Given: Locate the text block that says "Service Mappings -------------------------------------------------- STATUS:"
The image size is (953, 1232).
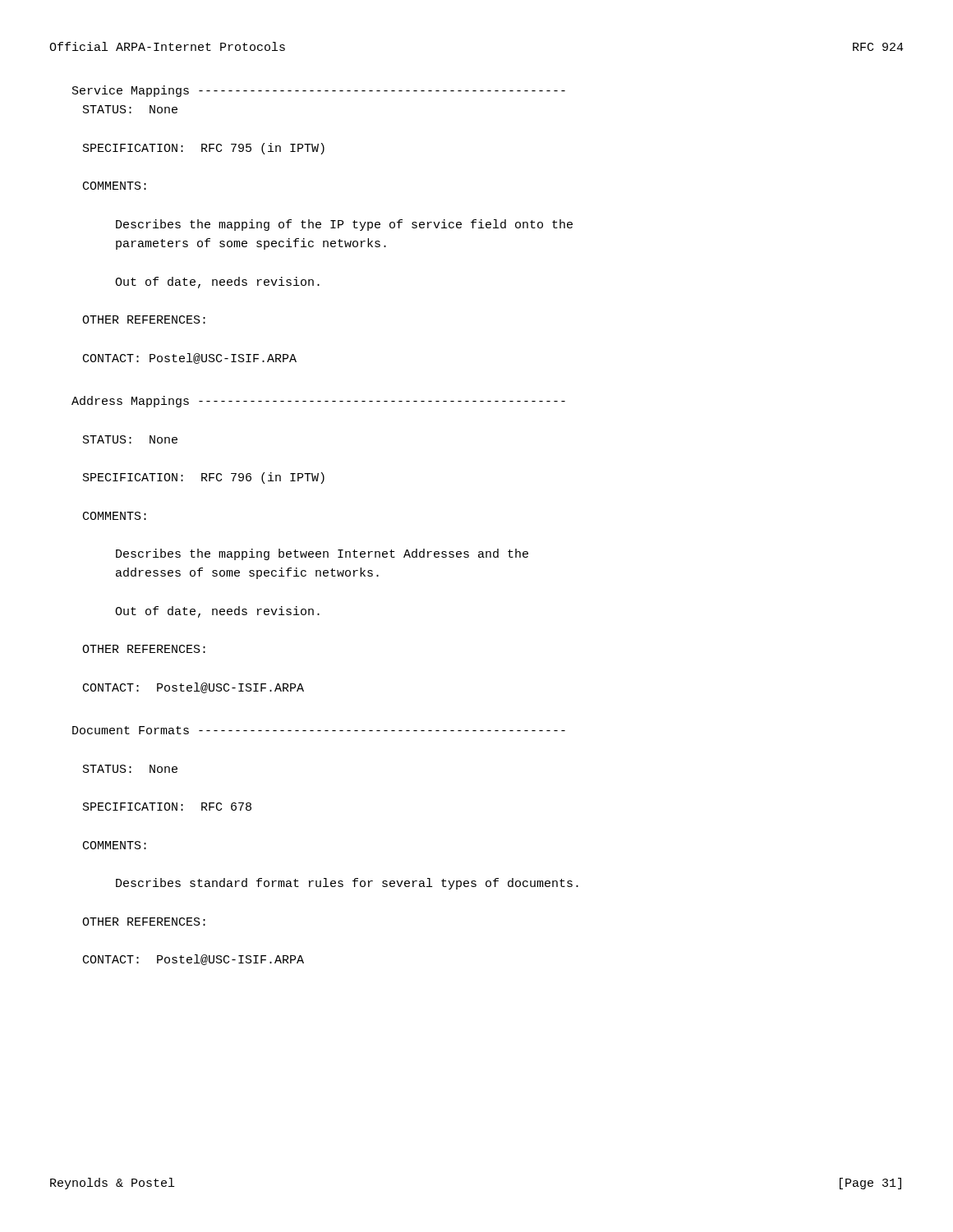Looking at the screenshot, I should [x=476, y=225].
